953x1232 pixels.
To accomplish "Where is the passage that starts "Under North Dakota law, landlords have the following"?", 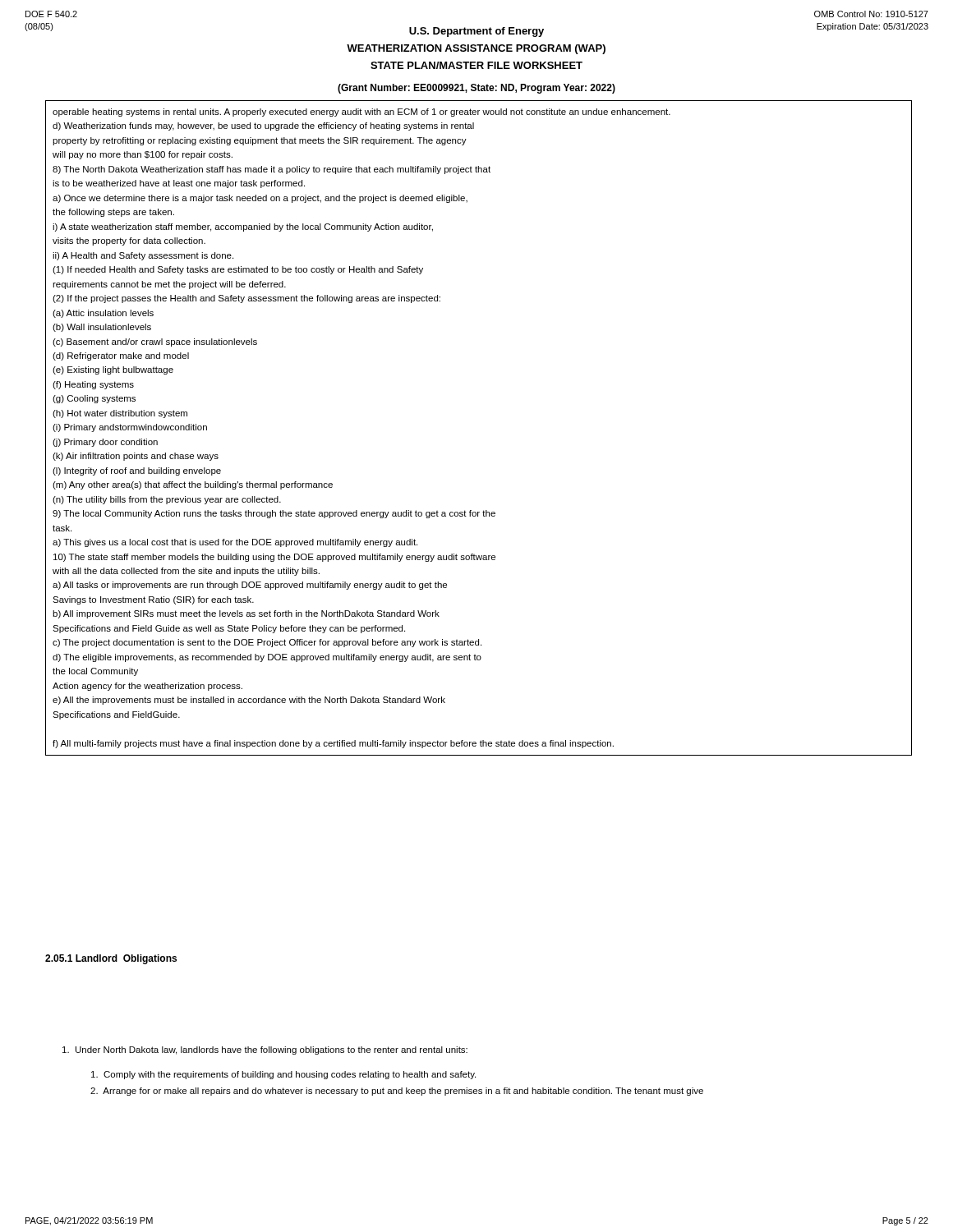I will pyautogui.click(x=265, y=1050).
